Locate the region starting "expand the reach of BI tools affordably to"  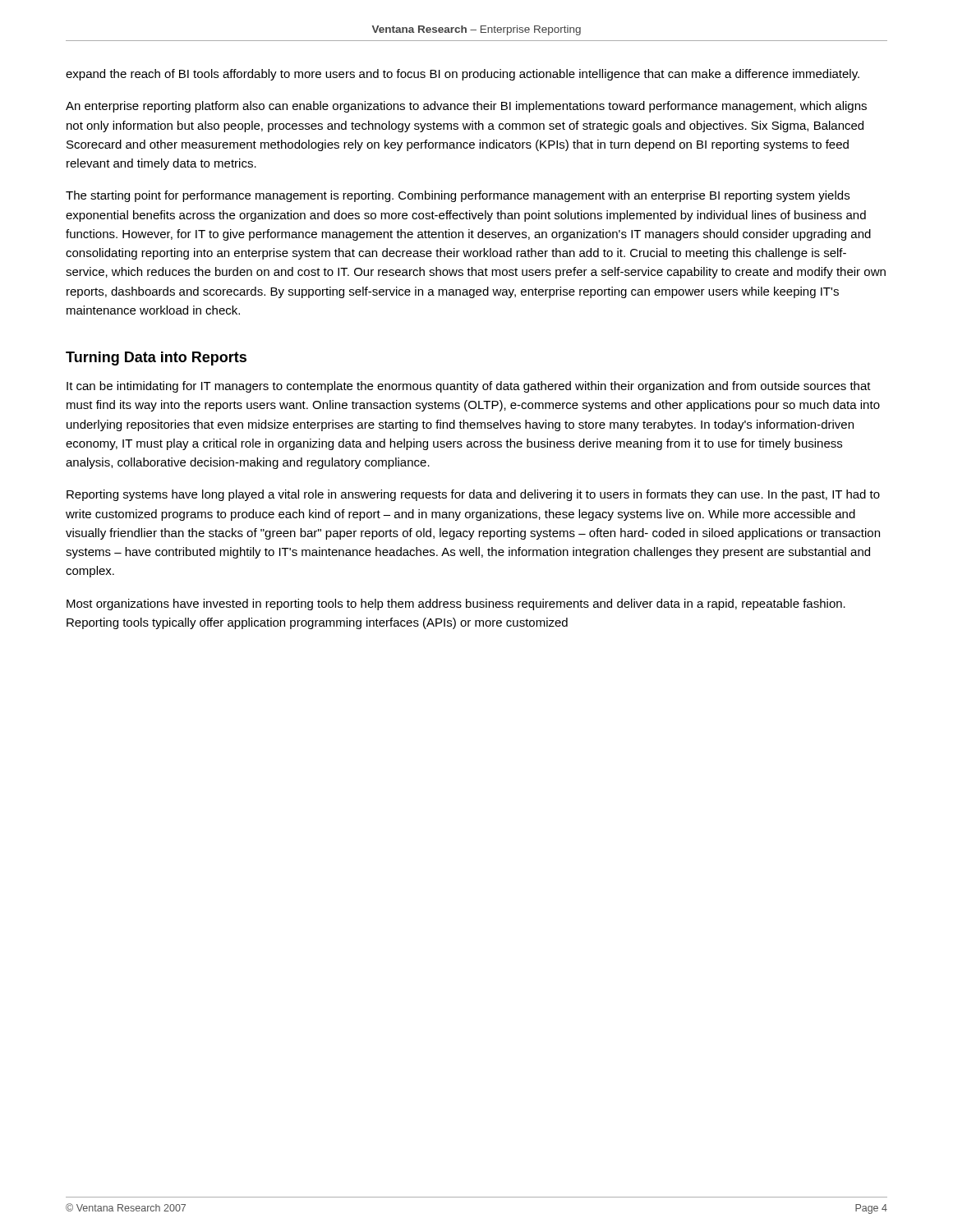[463, 73]
